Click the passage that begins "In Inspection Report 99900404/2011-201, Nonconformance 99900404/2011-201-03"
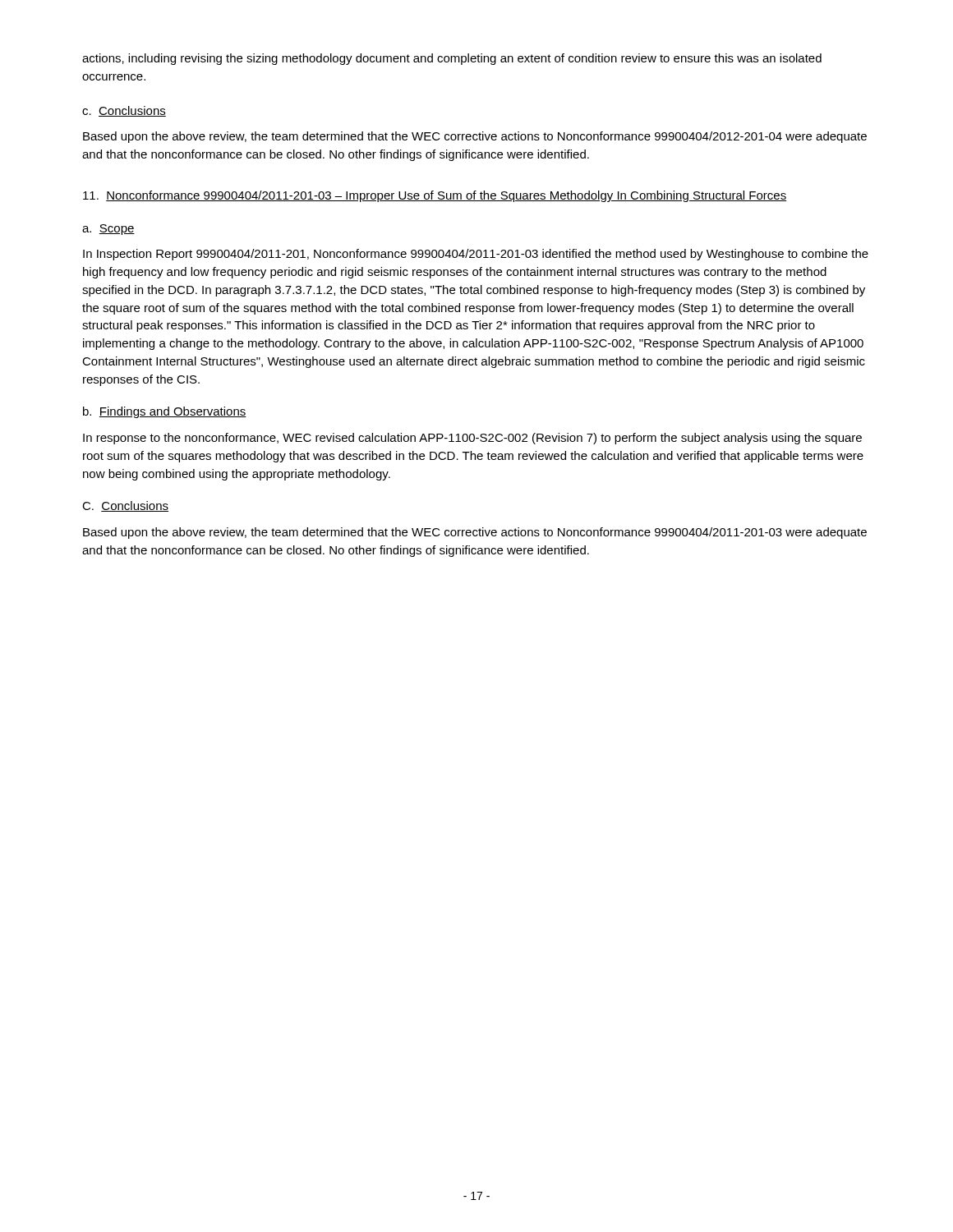The image size is (953, 1232). [476, 316]
